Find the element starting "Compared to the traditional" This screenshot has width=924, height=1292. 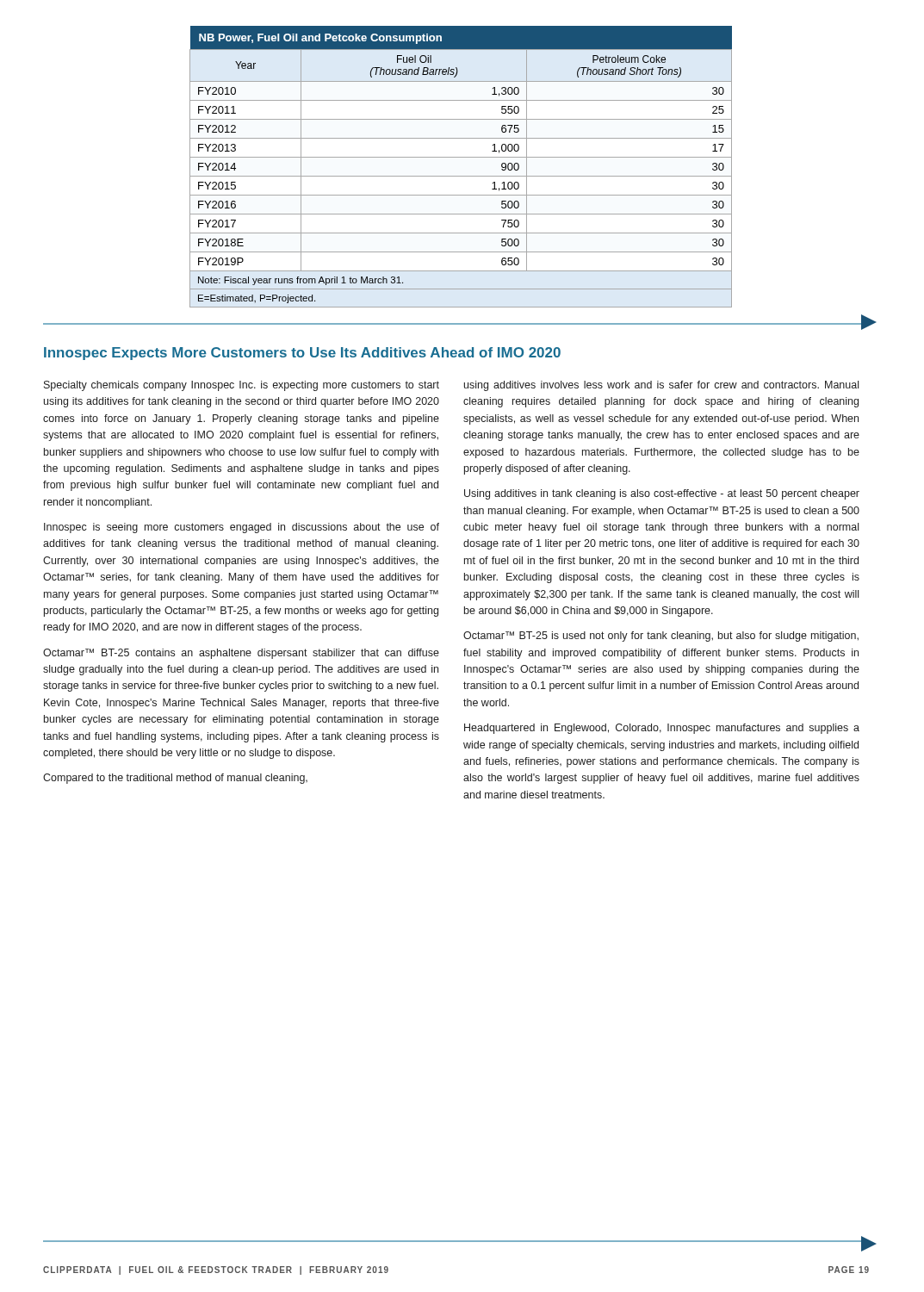click(241, 779)
